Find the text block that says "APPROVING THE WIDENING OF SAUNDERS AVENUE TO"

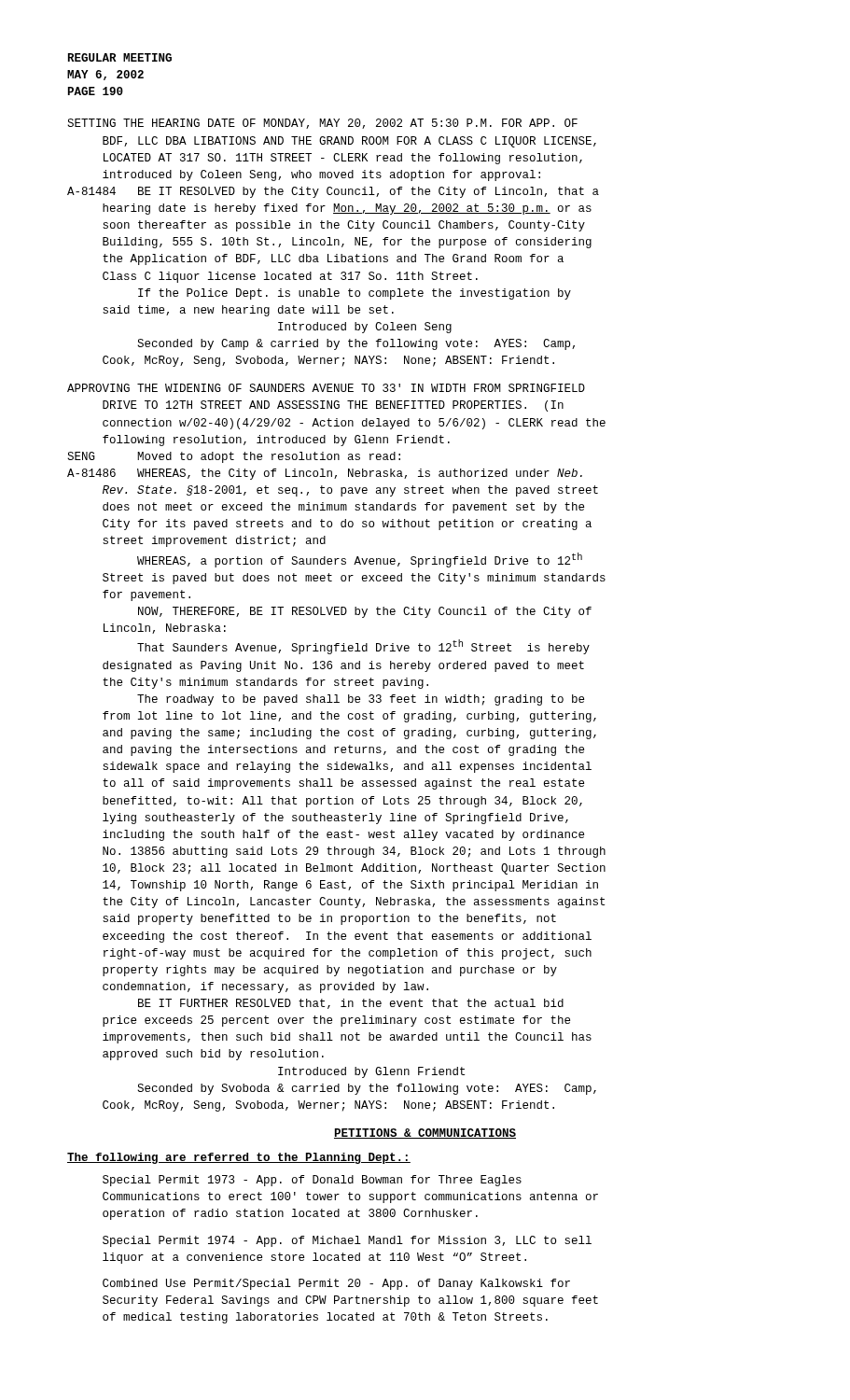click(337, 748)
